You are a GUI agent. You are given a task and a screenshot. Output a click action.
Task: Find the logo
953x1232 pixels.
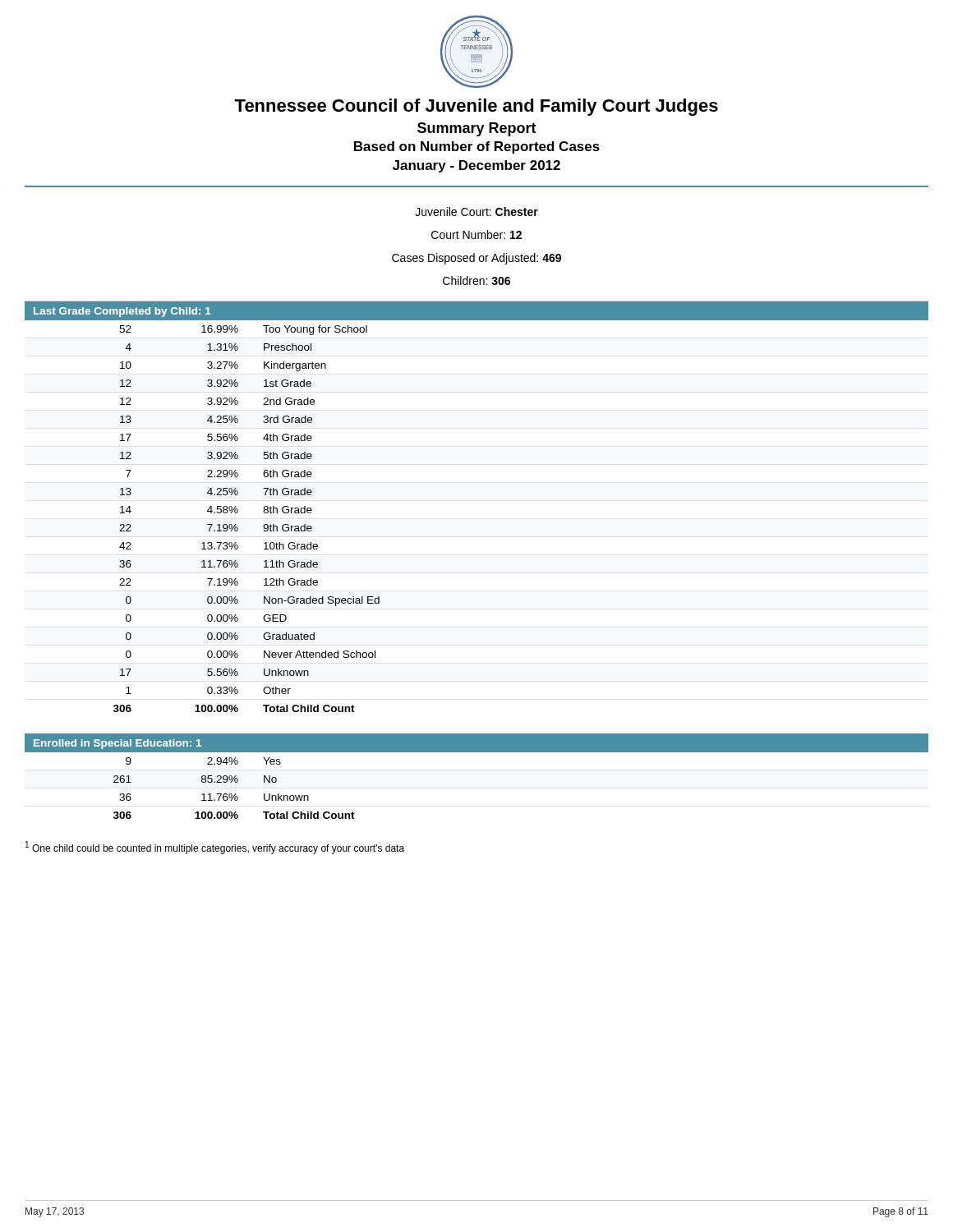[476, 44]
